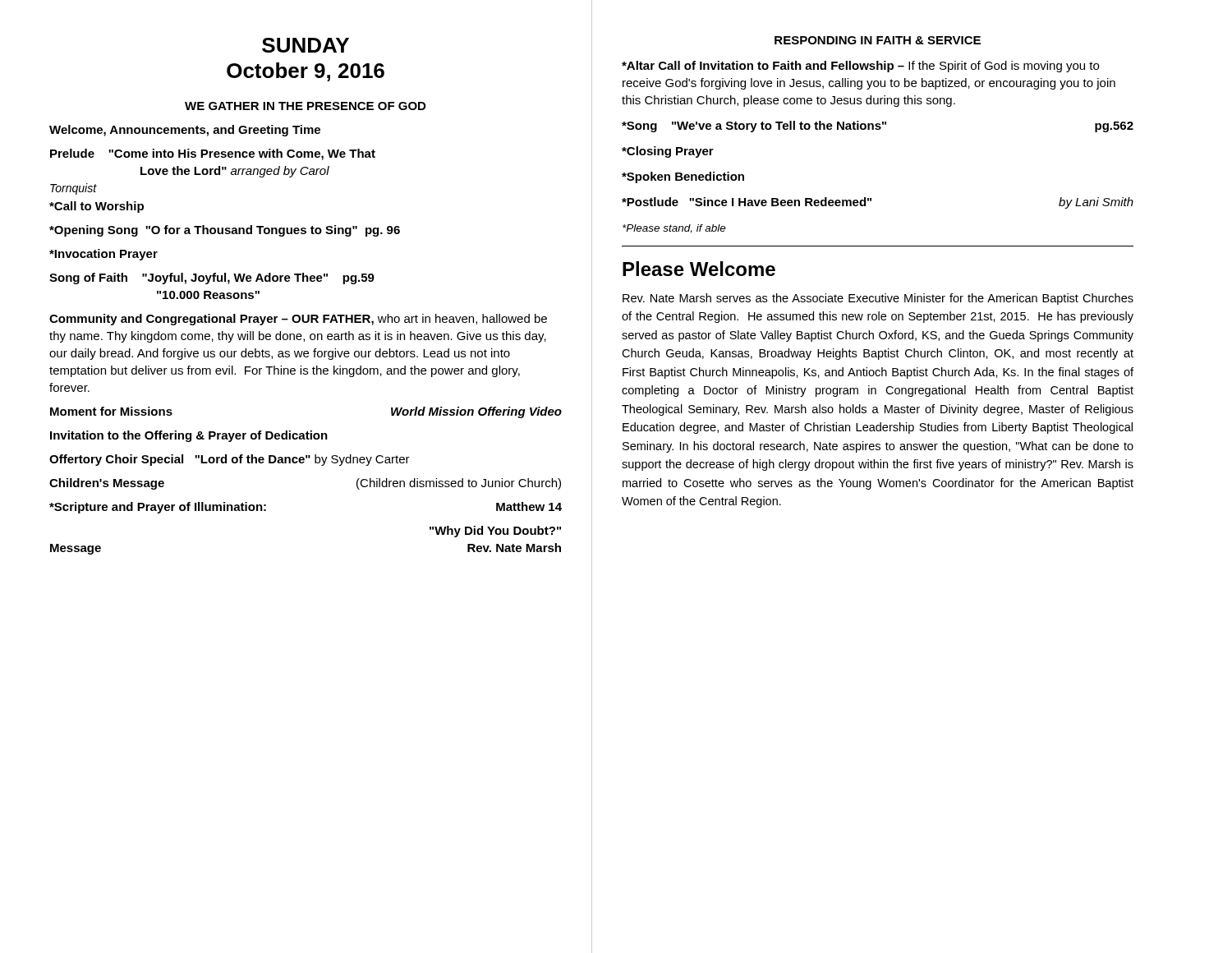Viewport: 1232px width, 953px height.
Task: Click on the region starting "*Spoken Benediction"
Action: coord(683,176)
